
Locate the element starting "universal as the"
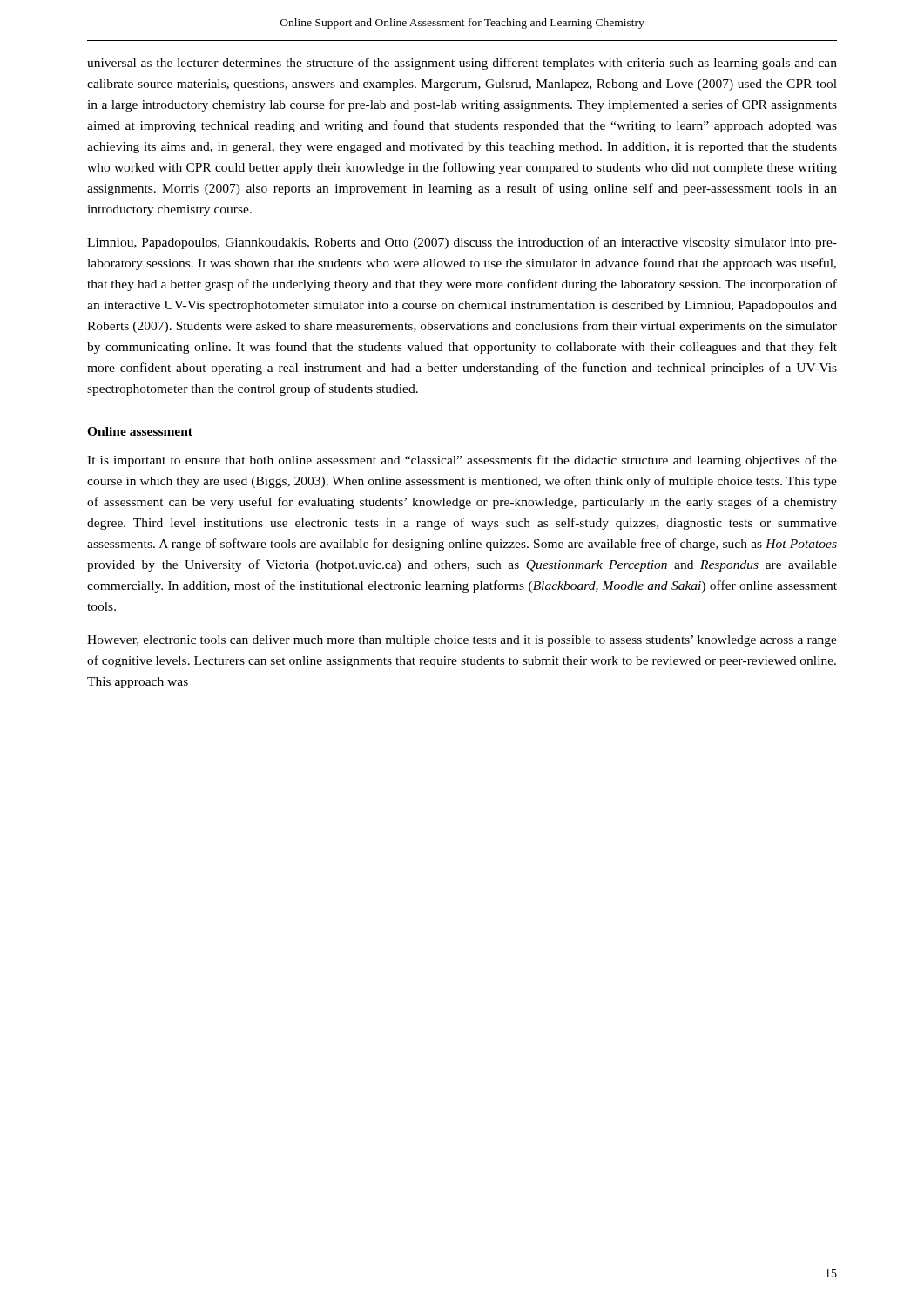click(x=462, y=136)
